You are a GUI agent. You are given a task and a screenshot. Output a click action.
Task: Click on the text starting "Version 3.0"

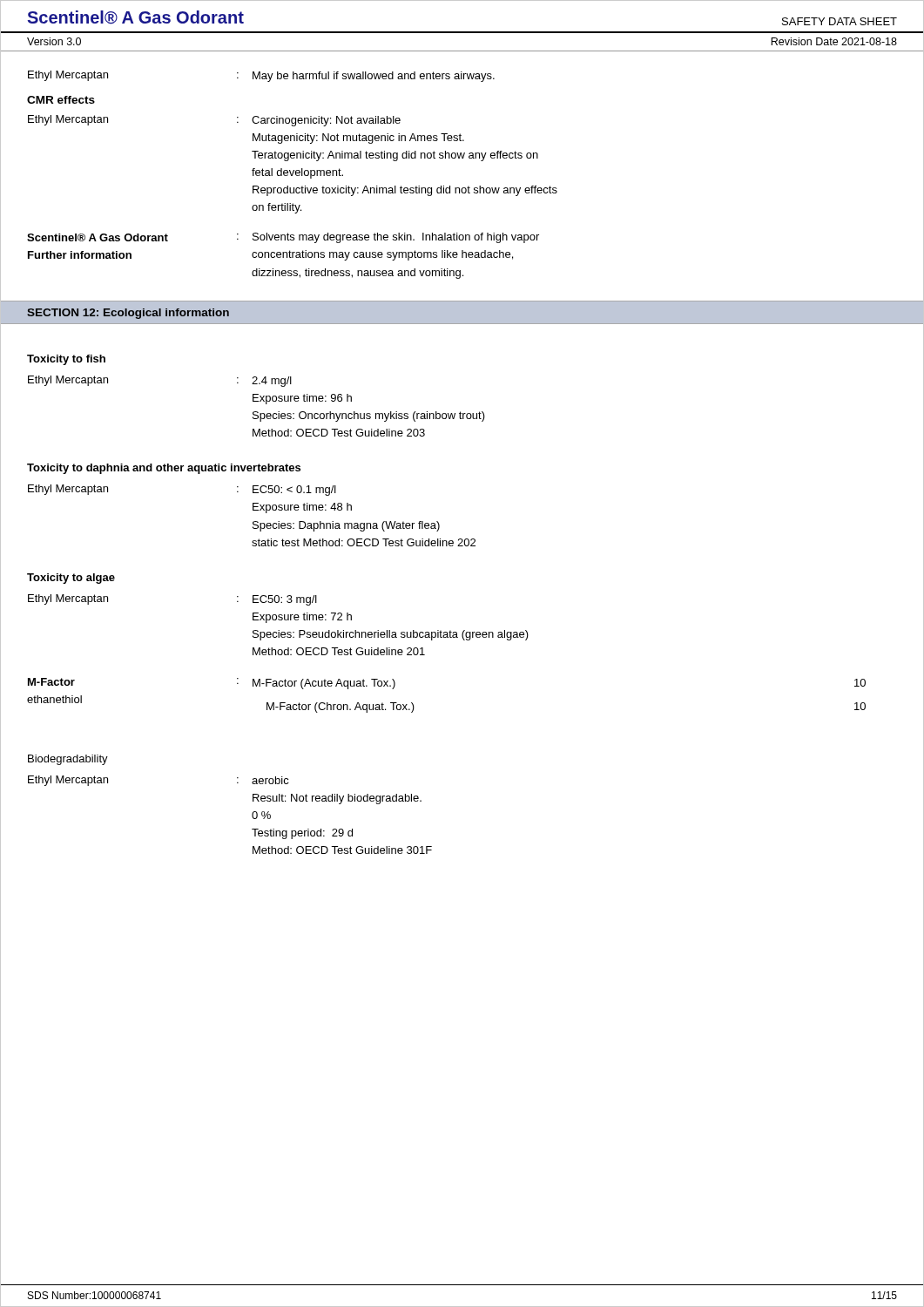pyautogui.click(x=54, y=42)
